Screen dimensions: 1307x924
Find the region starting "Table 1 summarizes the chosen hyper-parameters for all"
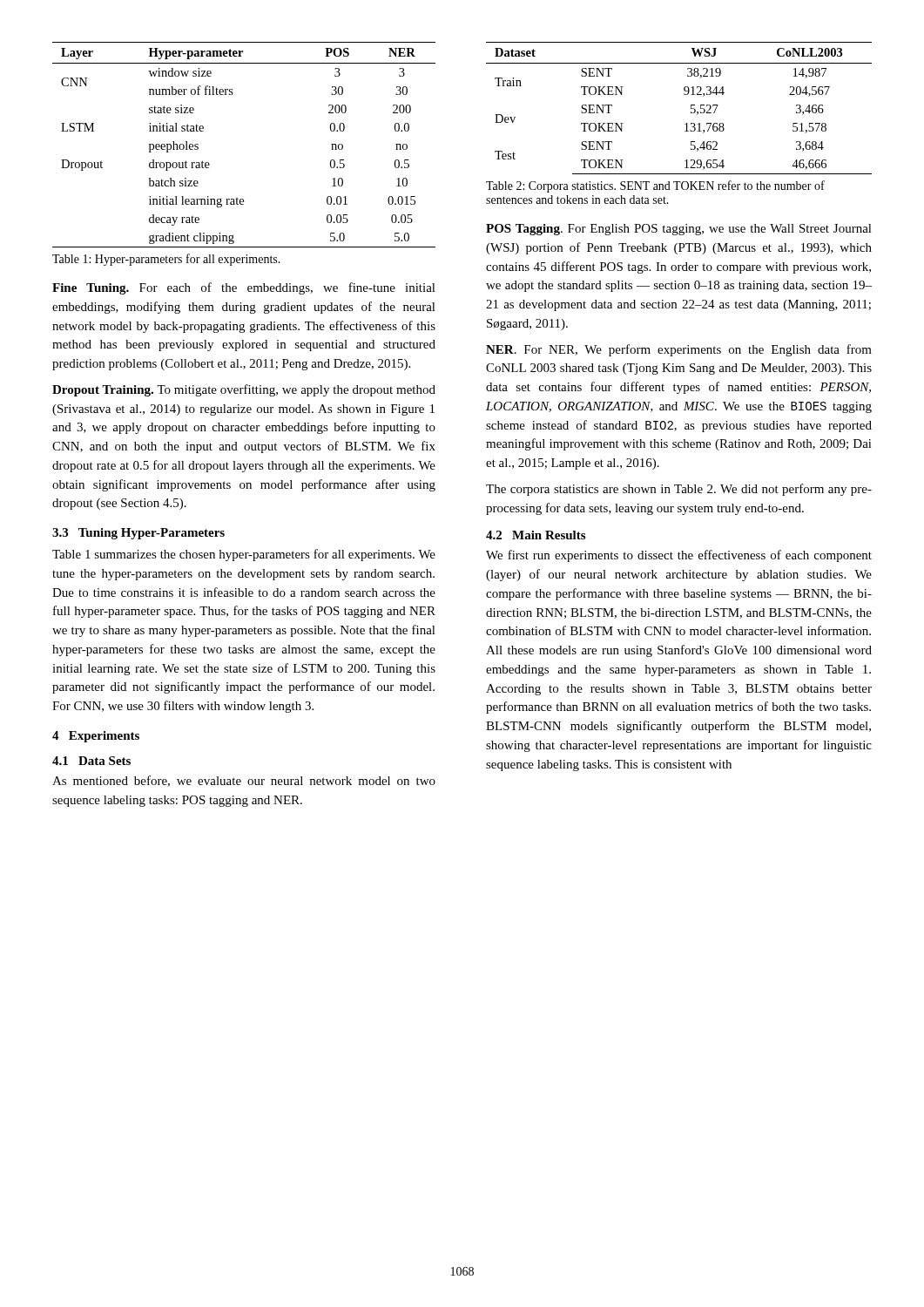tap(244, 630)
